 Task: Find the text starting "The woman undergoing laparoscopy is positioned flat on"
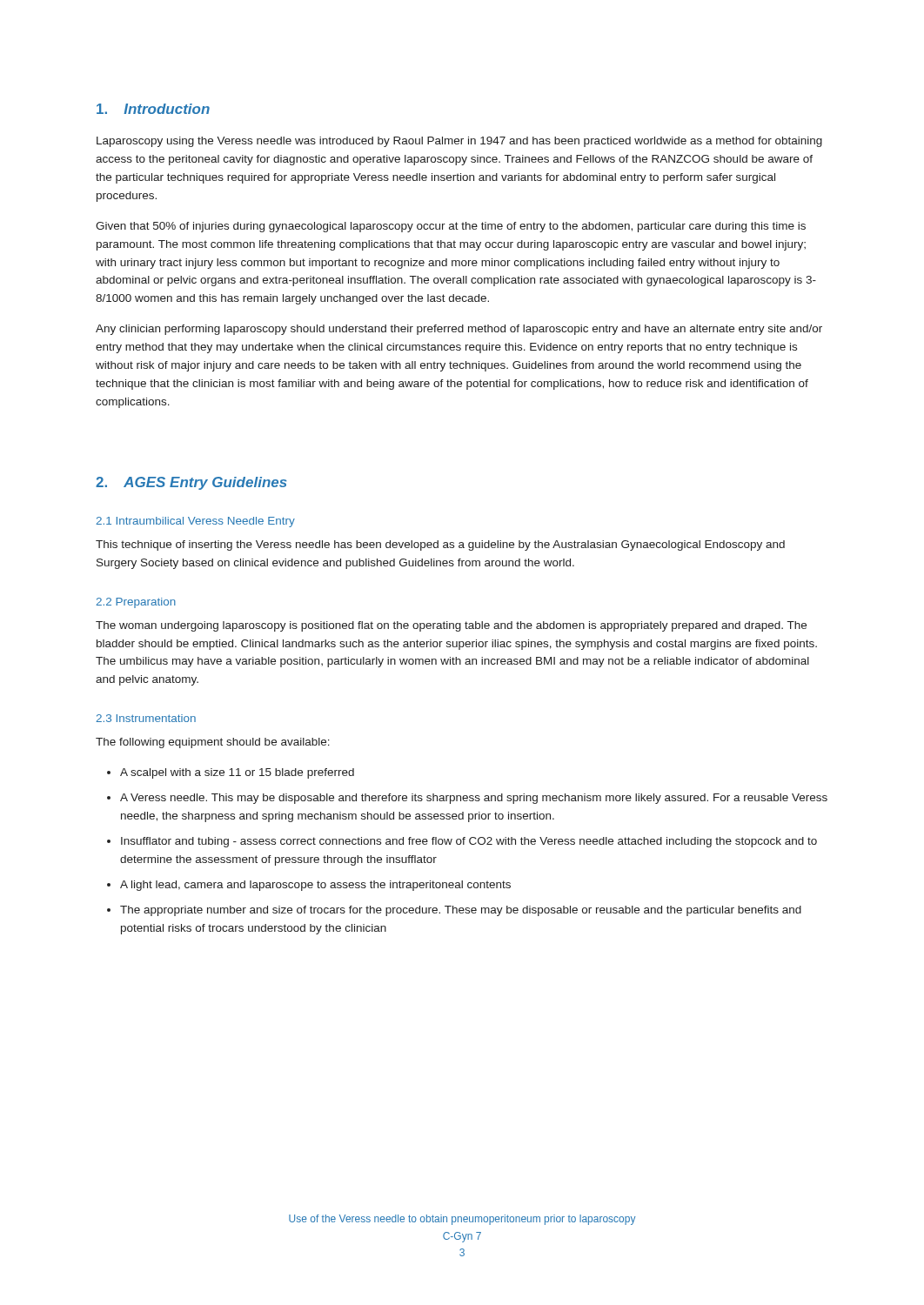click(x=462, y=653)
